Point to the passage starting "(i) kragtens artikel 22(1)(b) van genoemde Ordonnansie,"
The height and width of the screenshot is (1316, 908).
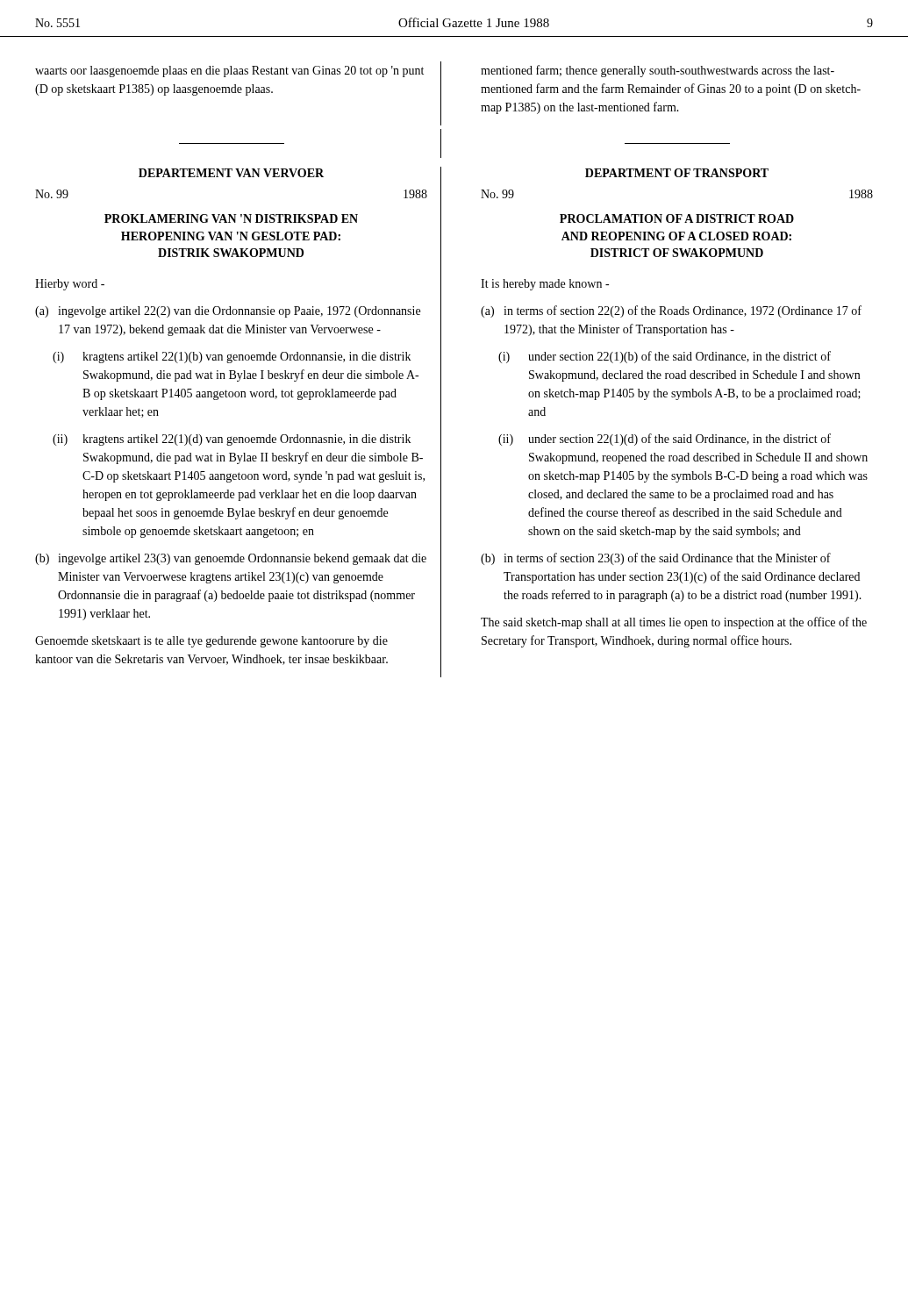(240, 384)
